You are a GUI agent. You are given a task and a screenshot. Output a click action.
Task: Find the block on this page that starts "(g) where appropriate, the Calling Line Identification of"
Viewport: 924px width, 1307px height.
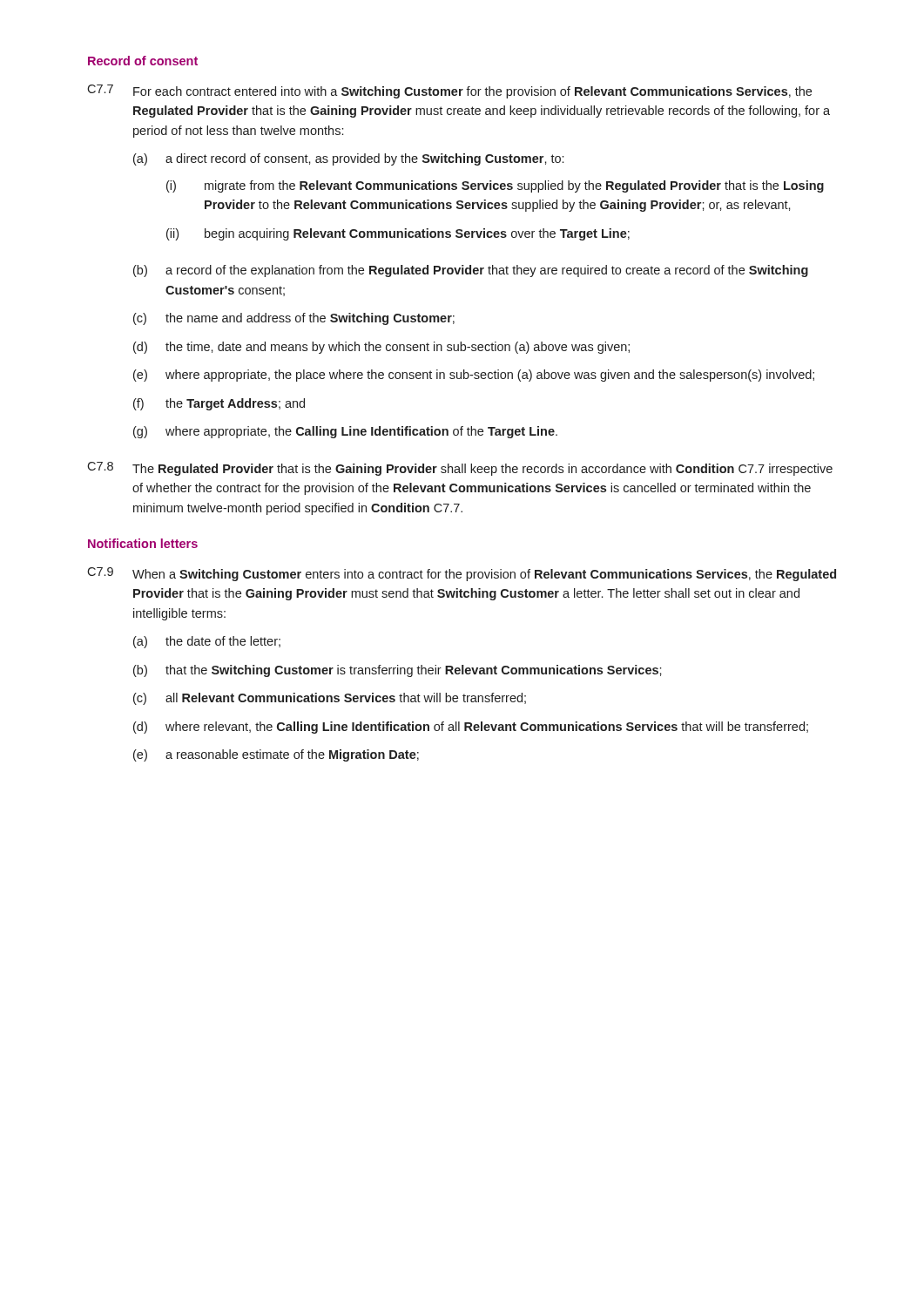click(486, 432)
